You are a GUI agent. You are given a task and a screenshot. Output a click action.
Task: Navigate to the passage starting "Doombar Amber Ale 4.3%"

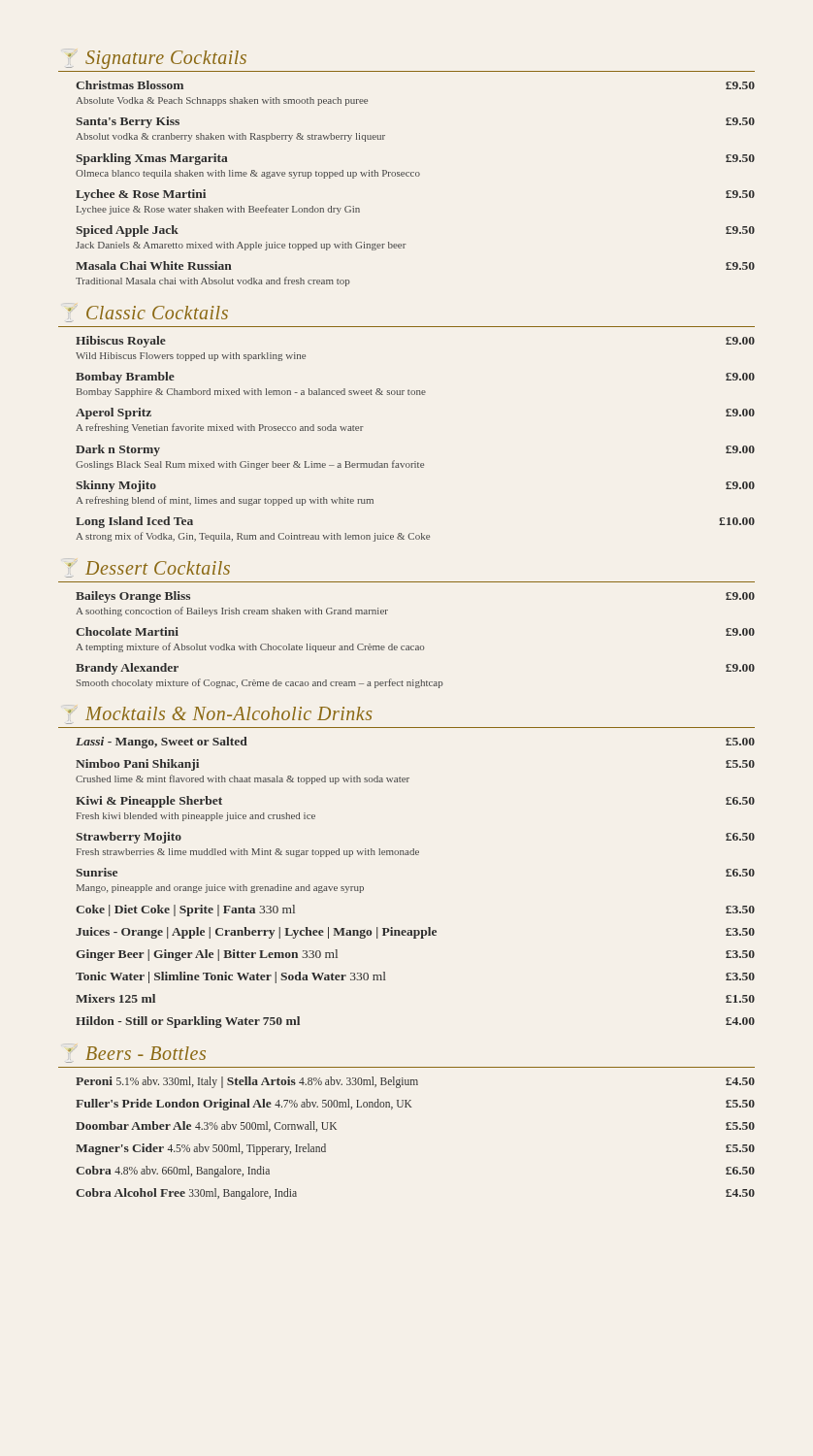coord(211,1125)
